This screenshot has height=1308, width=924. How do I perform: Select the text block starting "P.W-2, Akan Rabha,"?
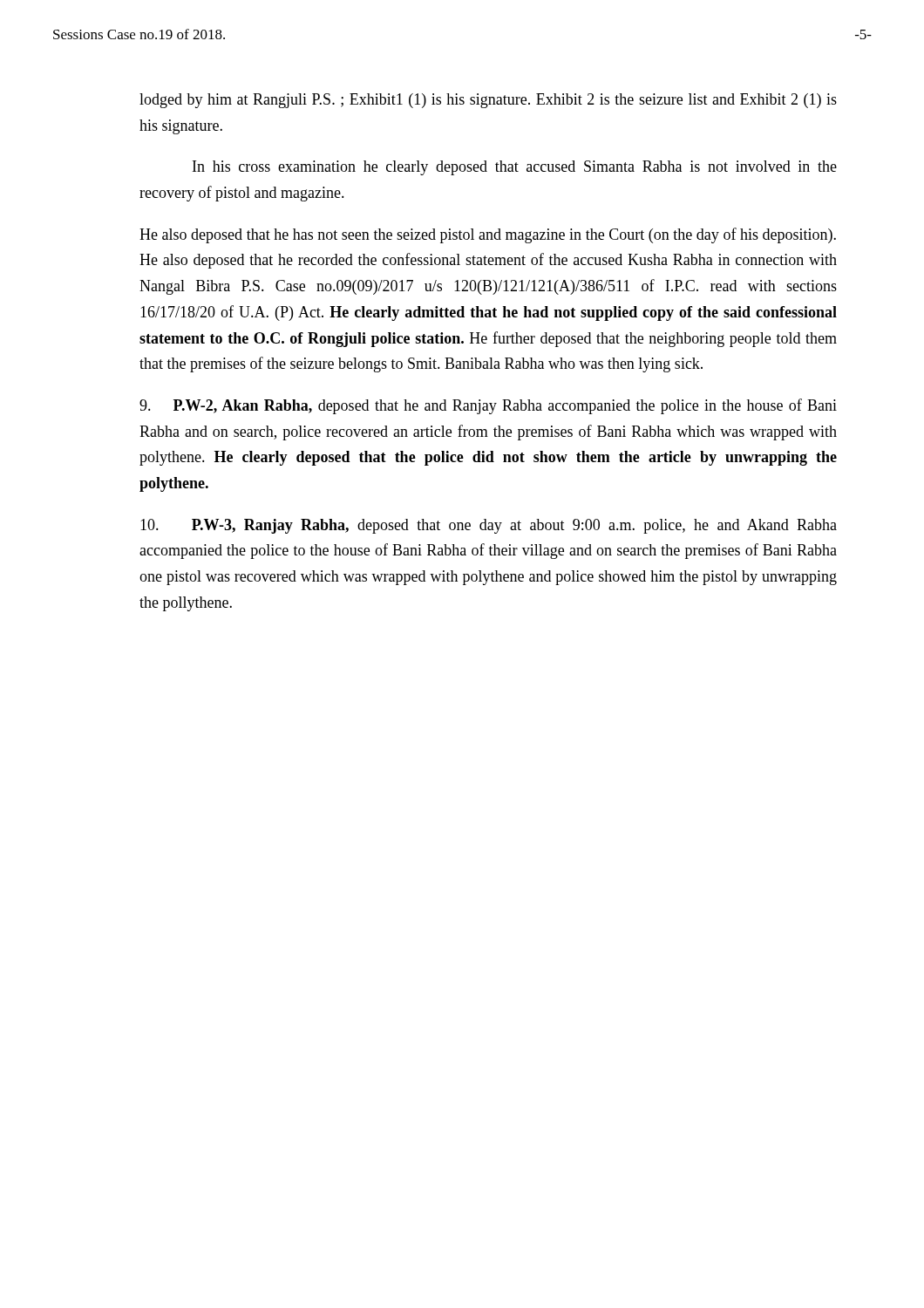pos(488,444)
